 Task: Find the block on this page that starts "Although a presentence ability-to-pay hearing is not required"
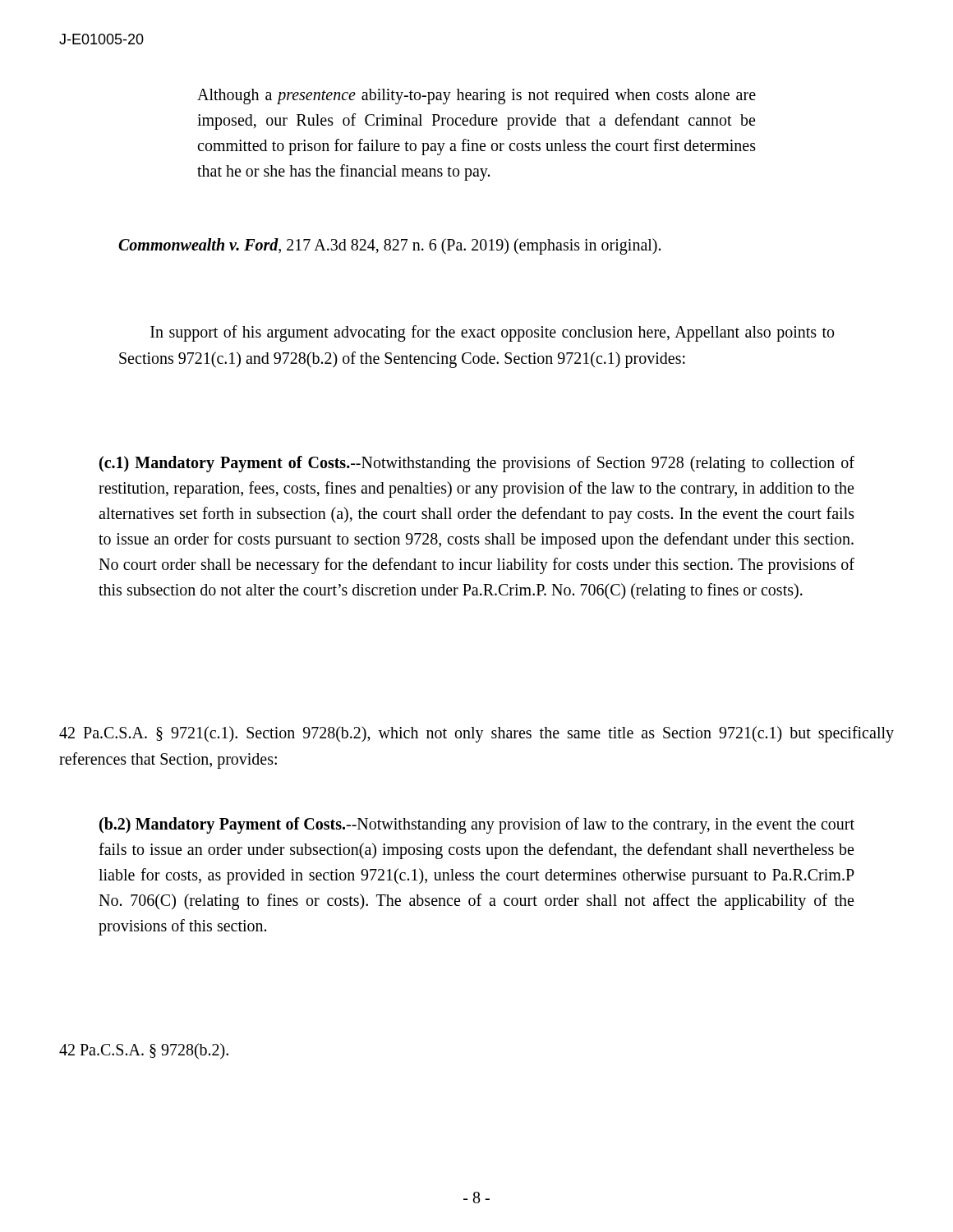(x=476, y=133)
